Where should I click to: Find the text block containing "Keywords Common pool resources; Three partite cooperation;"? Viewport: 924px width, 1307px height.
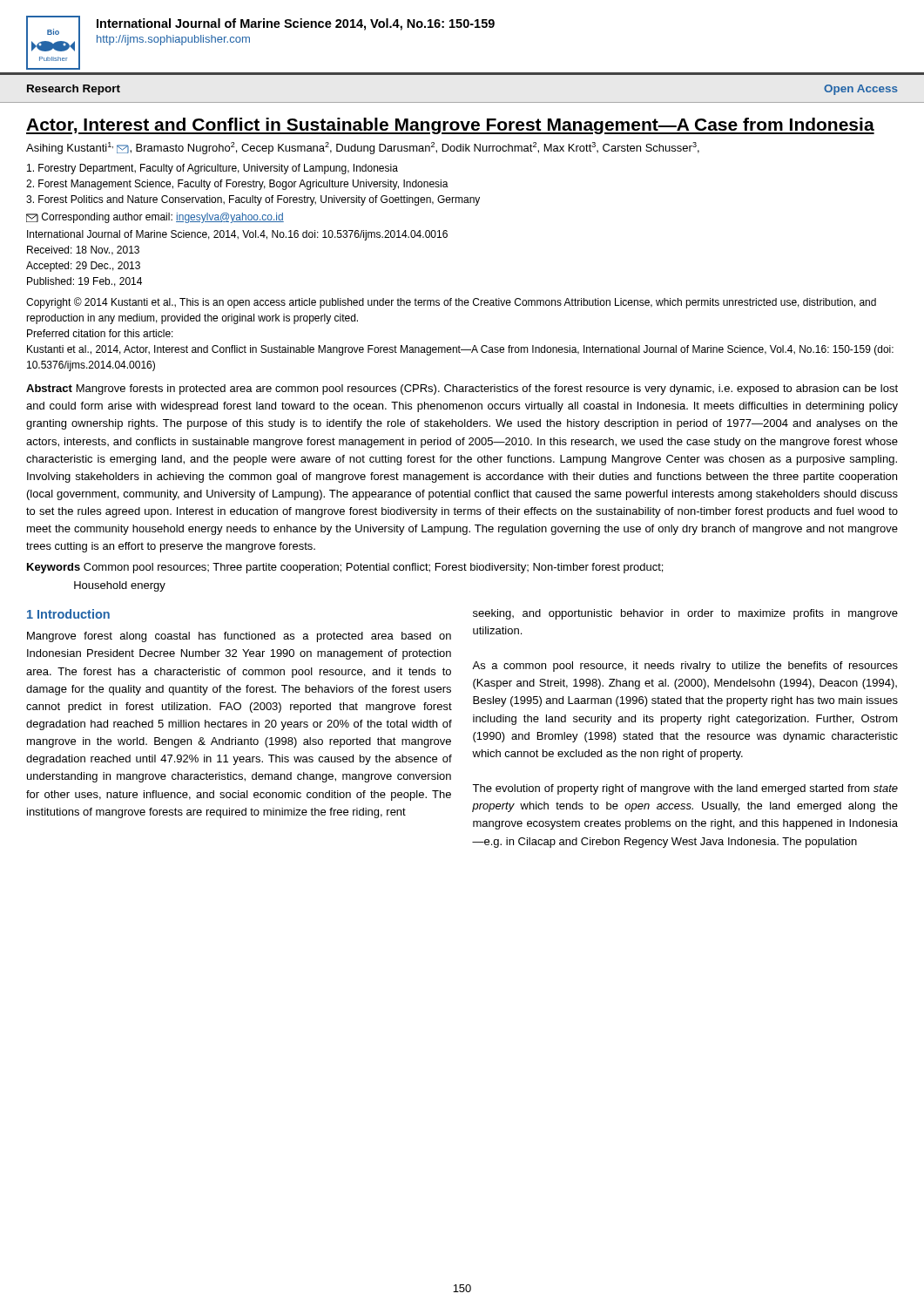coord(345,576)
